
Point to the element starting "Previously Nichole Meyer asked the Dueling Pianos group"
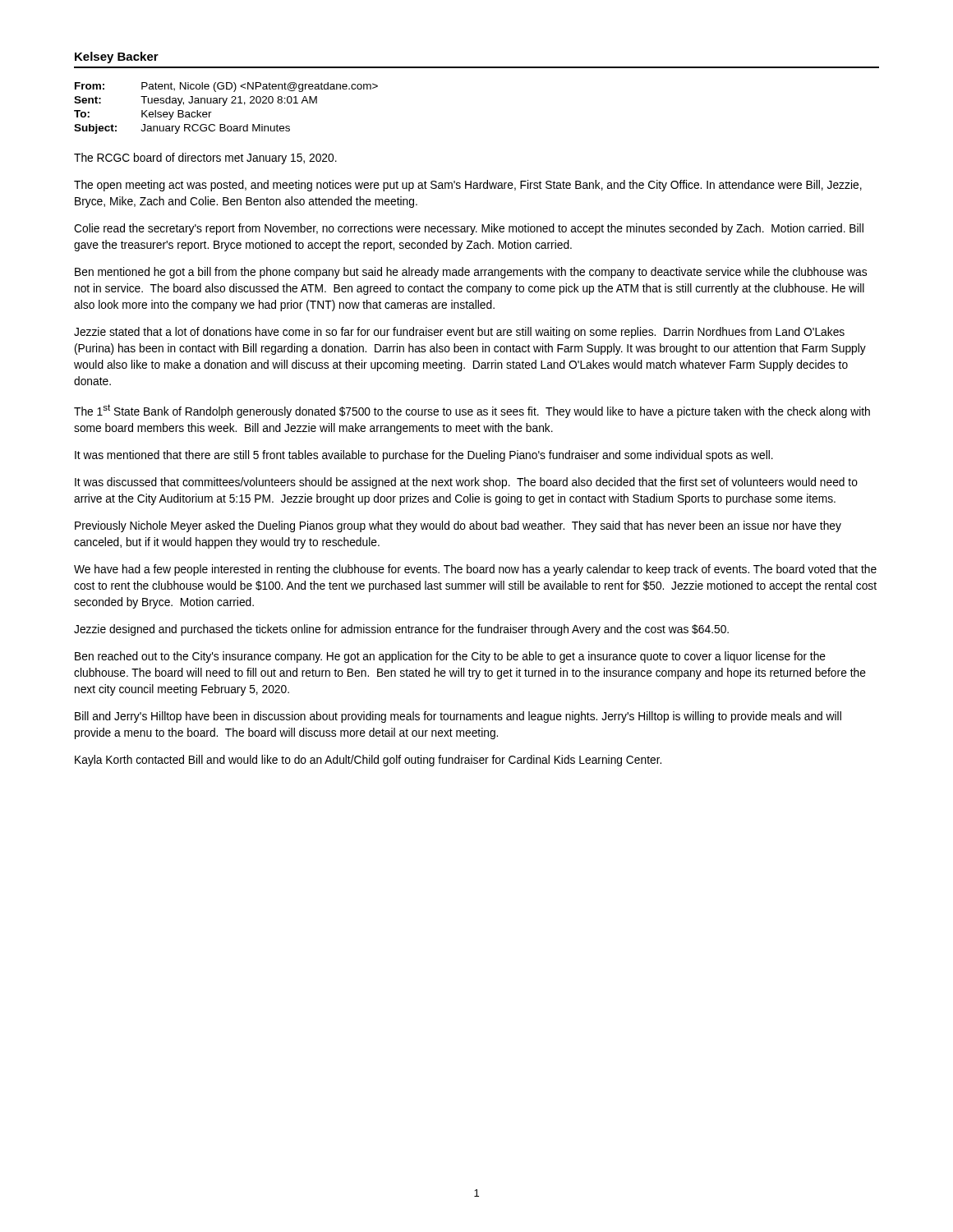tap(458, 534)
